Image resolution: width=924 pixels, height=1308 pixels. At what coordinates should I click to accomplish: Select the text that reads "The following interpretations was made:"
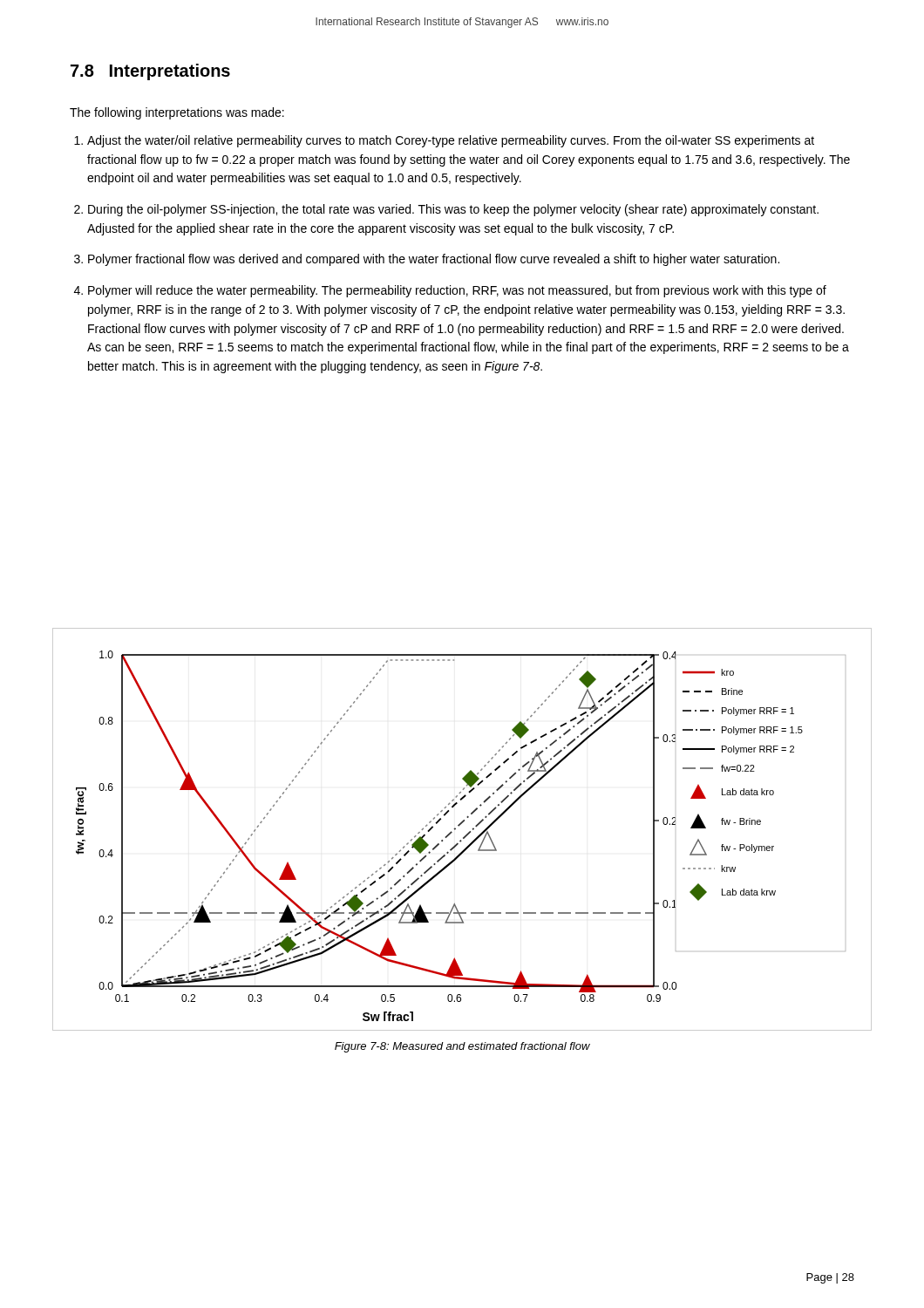(177, 112)
